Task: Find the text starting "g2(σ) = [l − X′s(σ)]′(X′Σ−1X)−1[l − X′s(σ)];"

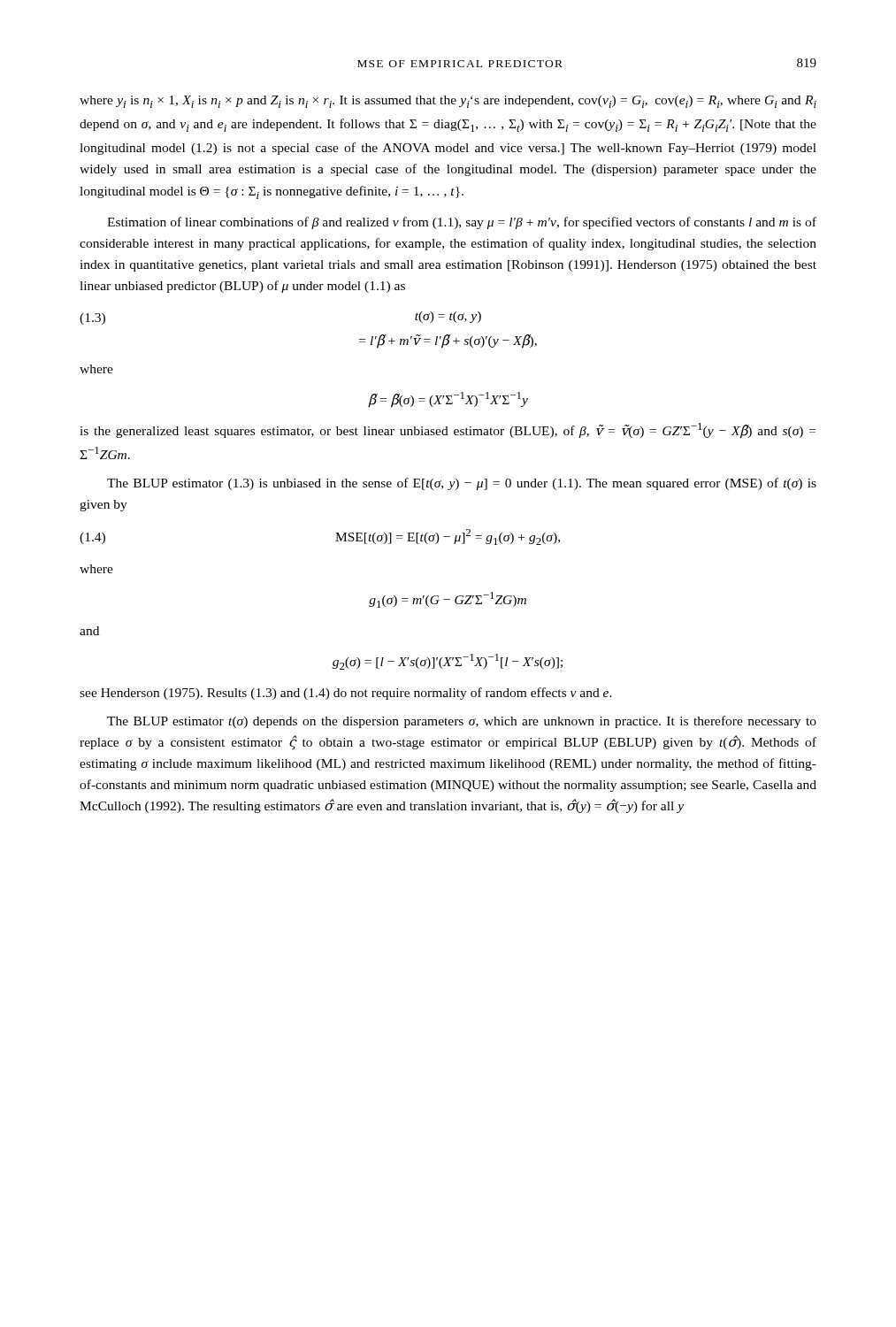Action: click(x=448, y=662)
